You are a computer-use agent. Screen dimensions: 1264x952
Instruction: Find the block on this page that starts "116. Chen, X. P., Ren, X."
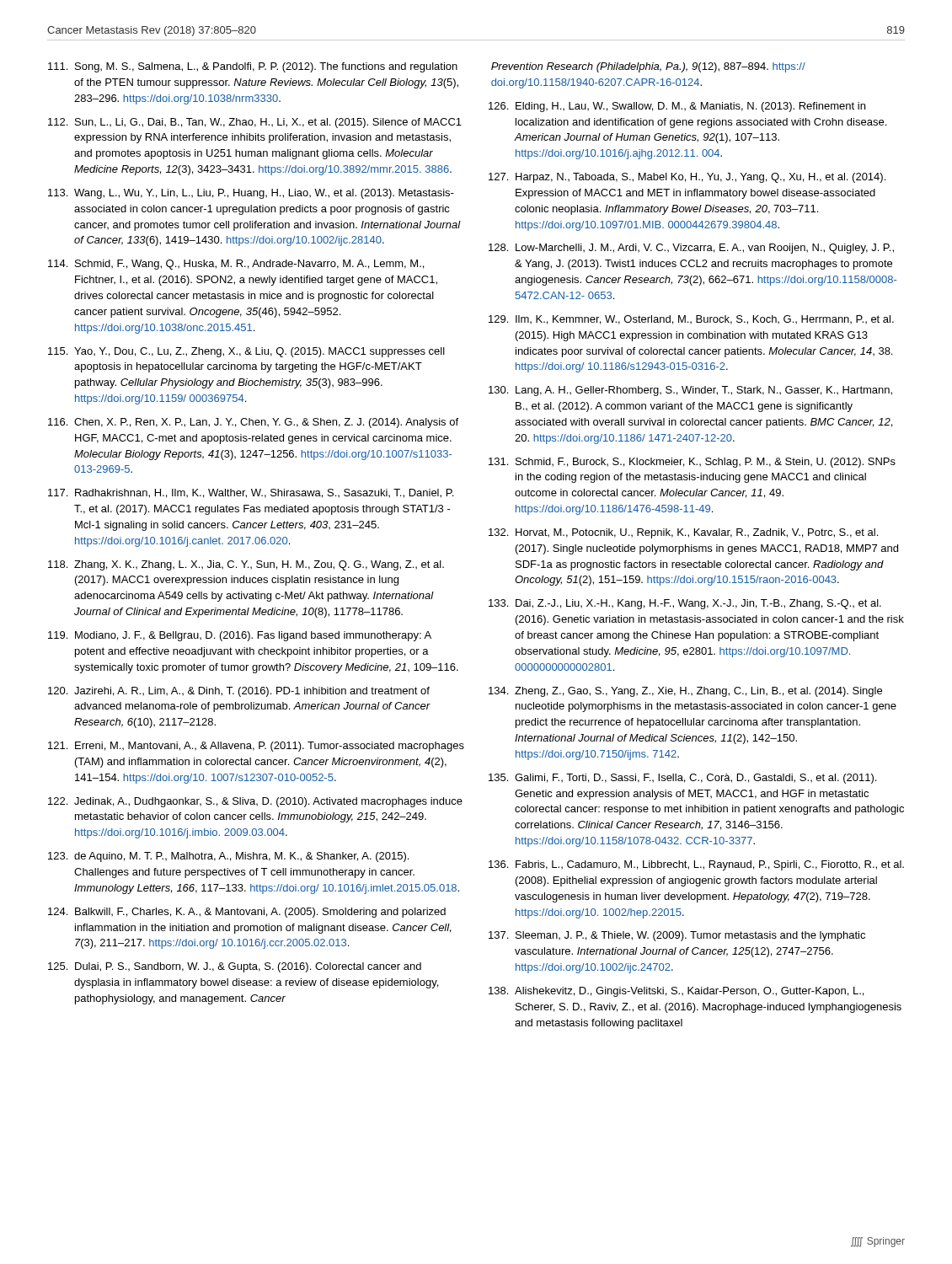pos(256,446)
